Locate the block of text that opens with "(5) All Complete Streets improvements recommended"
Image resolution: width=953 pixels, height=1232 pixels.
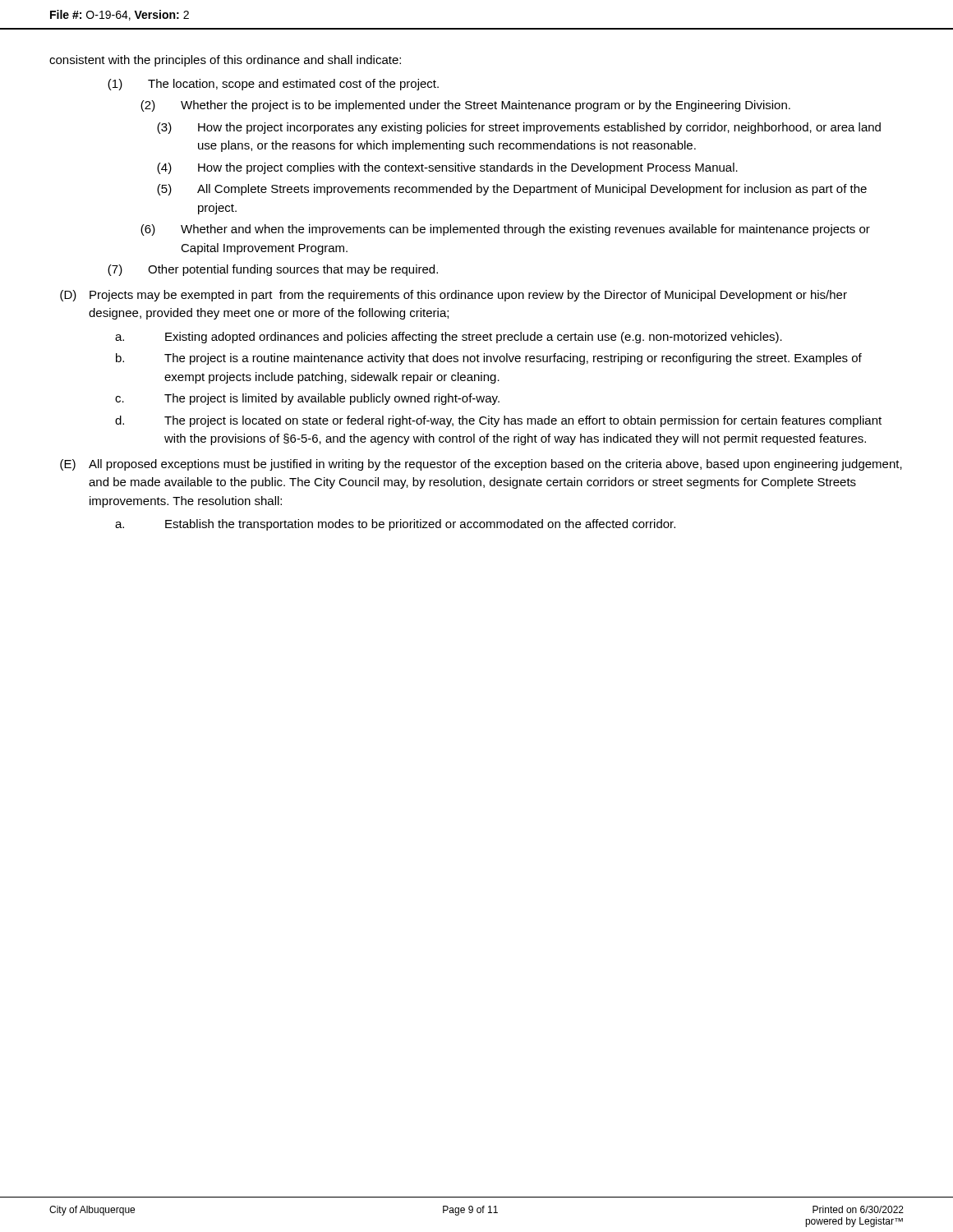pyautogui.click(x=518, y=198)
